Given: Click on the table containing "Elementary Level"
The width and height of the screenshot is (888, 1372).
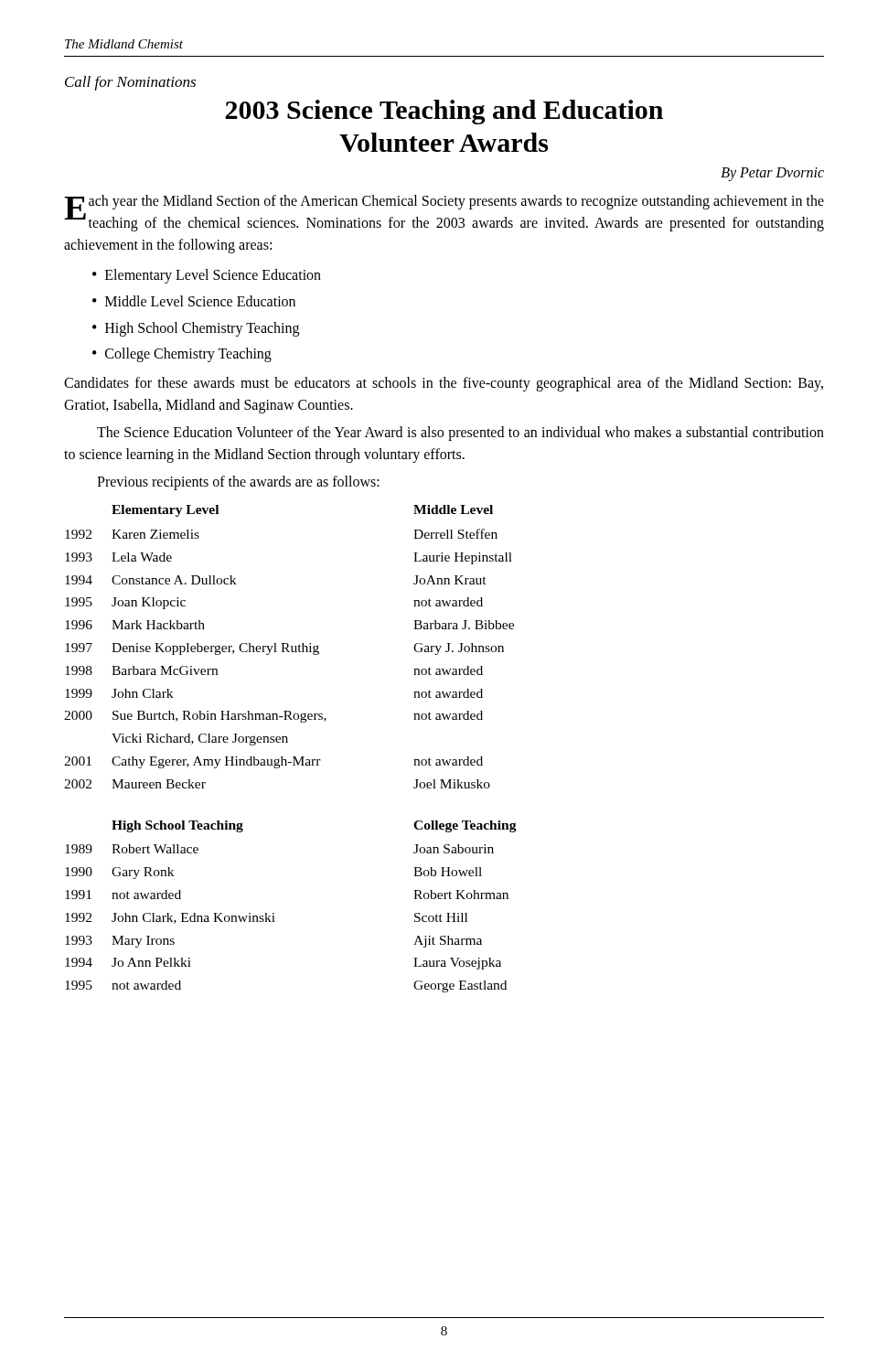Looking at the screenshot, I should pyautogui.click(x=444, y=647).
